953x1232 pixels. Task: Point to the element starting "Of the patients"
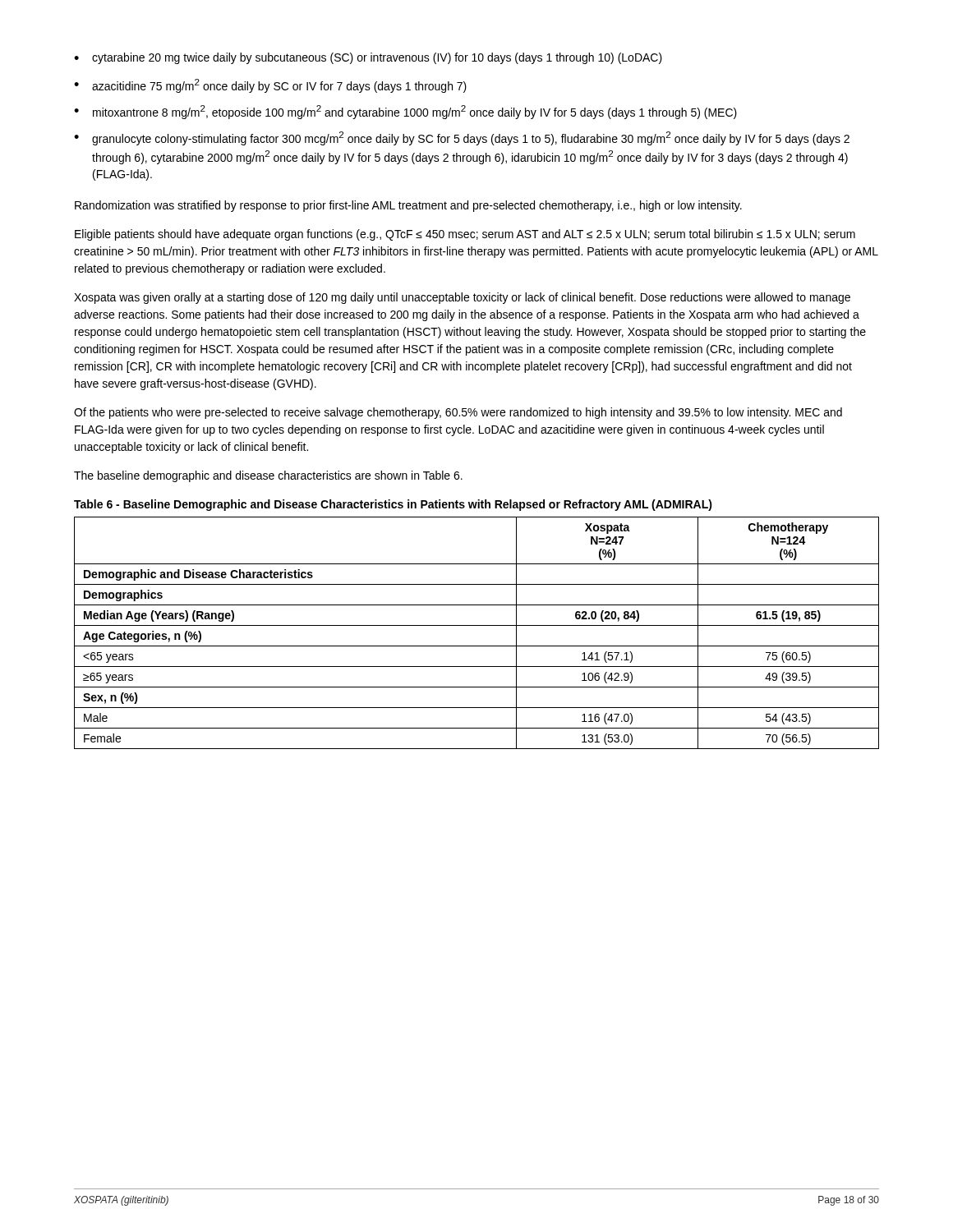click(458, 430)
